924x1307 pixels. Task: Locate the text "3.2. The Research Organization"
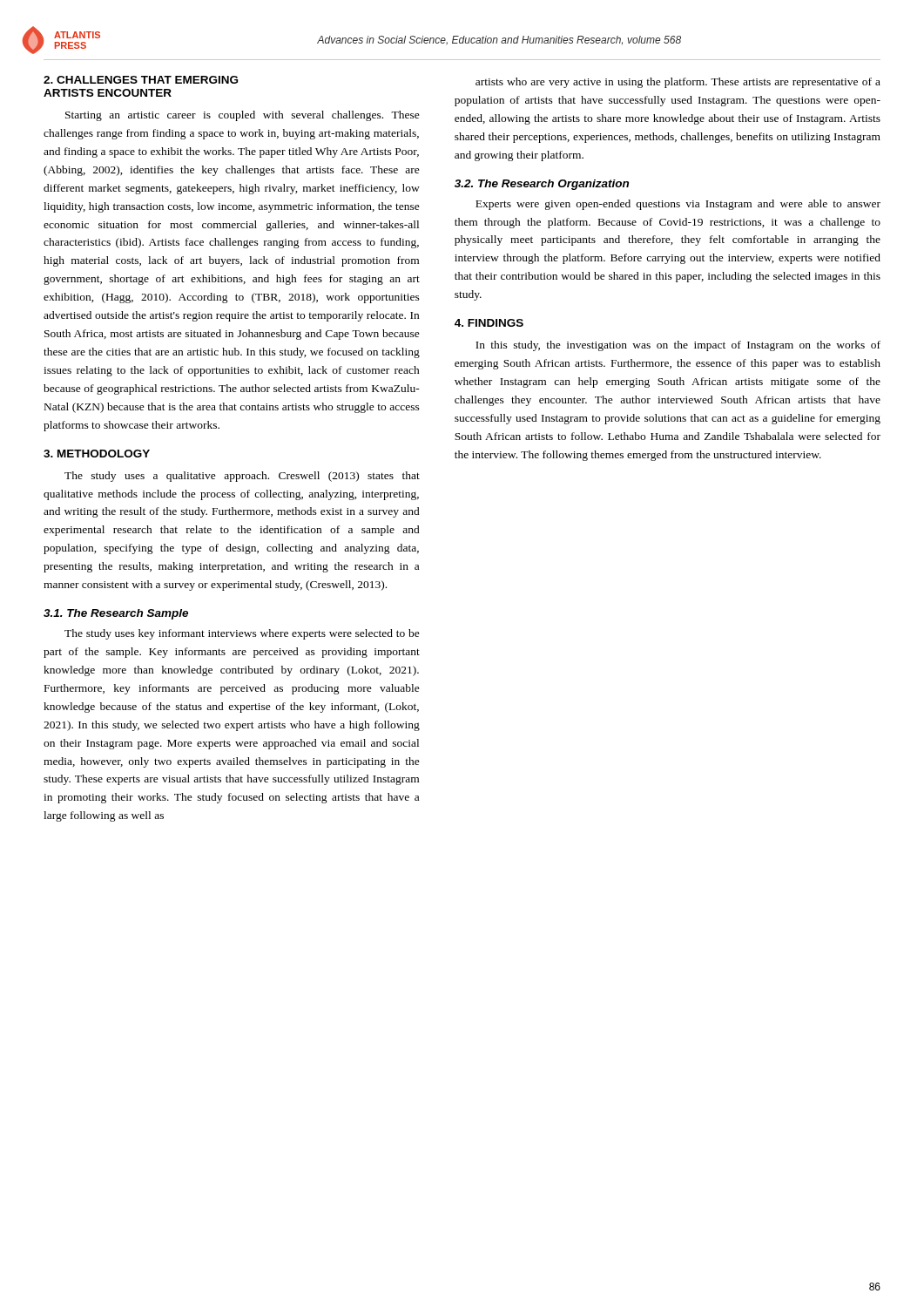[x=542, y=183]
